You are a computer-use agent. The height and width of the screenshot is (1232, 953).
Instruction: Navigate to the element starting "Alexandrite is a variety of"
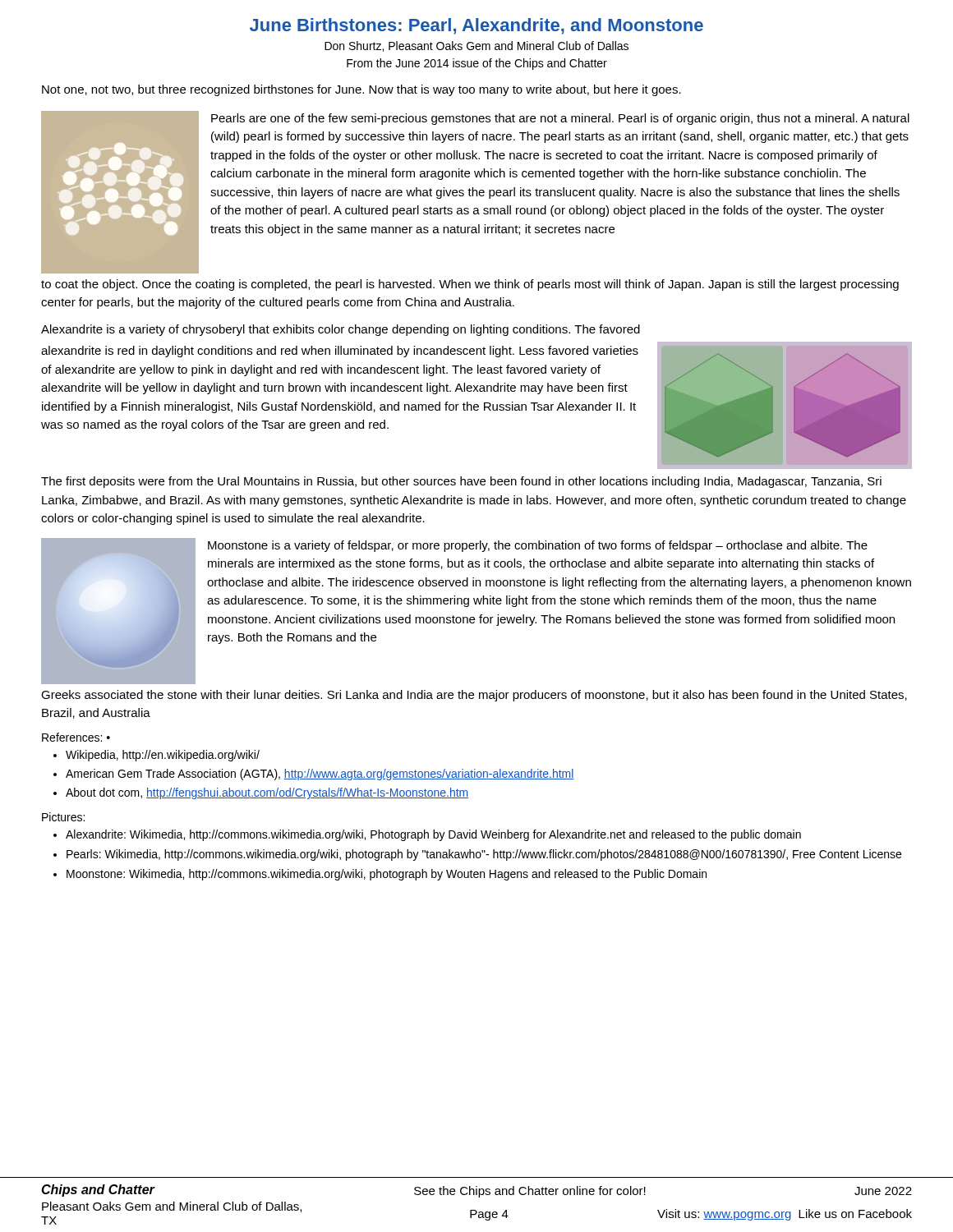coord(341,329)
